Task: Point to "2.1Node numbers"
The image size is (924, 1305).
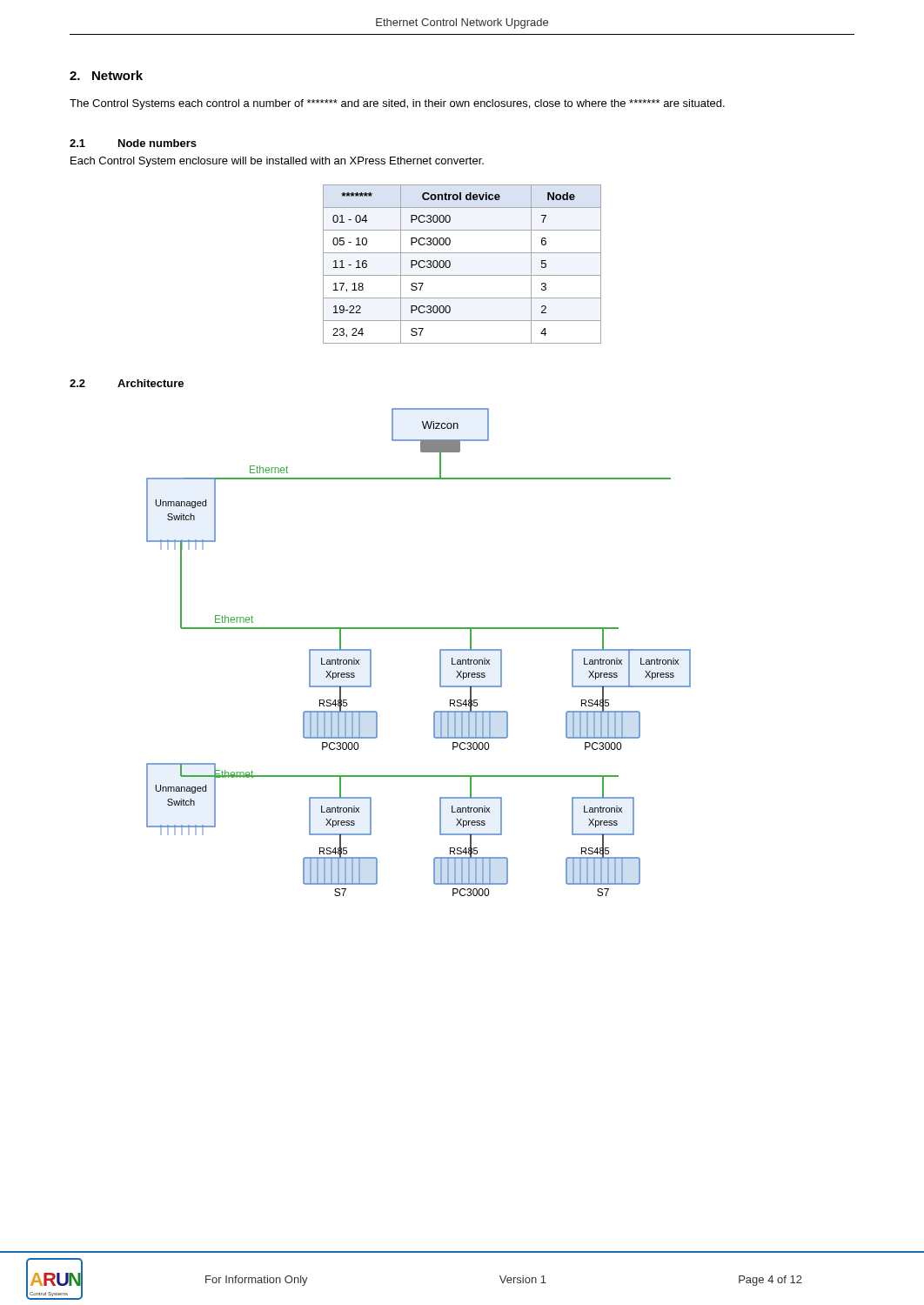Action: (133, 143)
